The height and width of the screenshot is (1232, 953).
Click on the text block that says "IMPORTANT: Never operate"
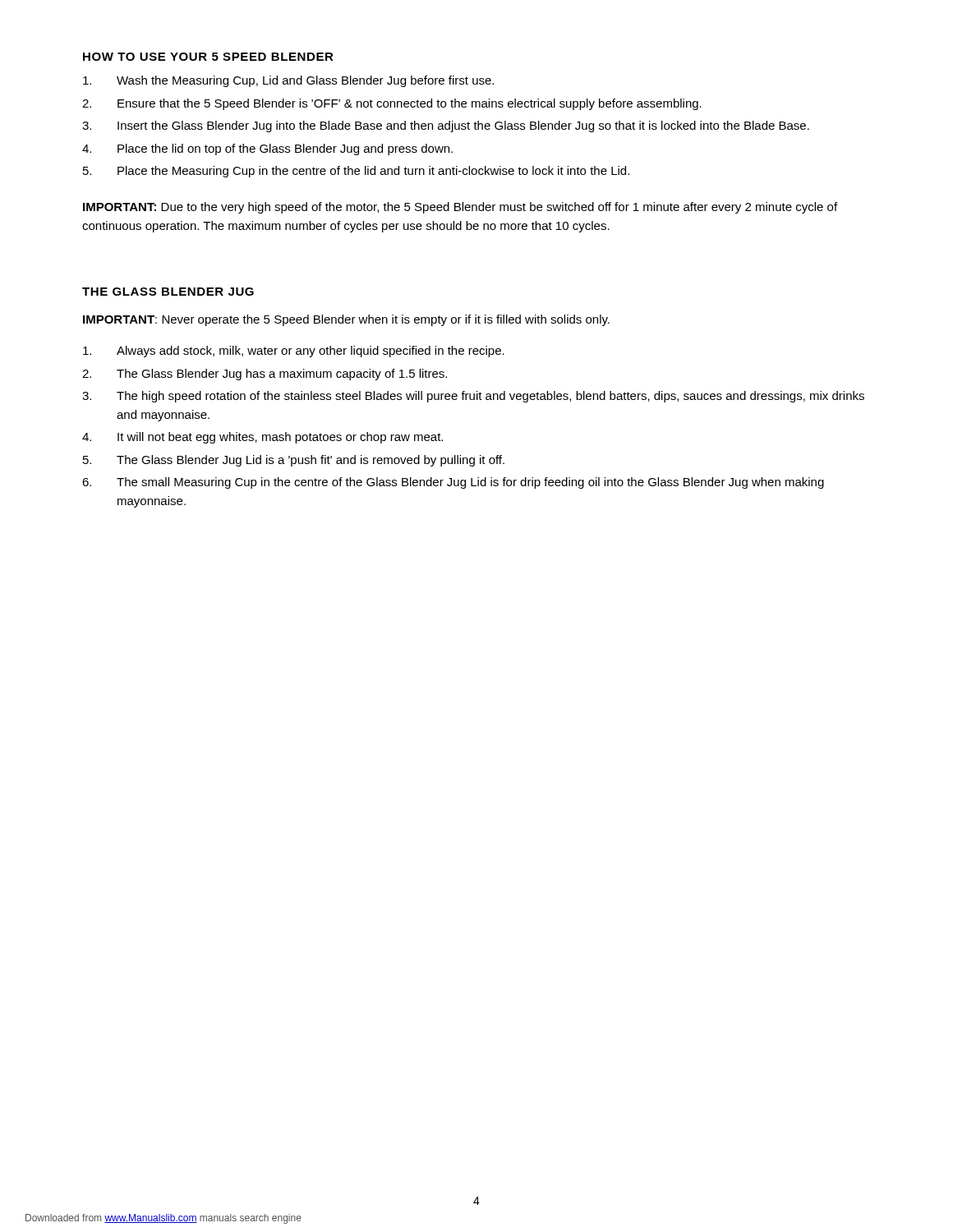click(346, 319)
